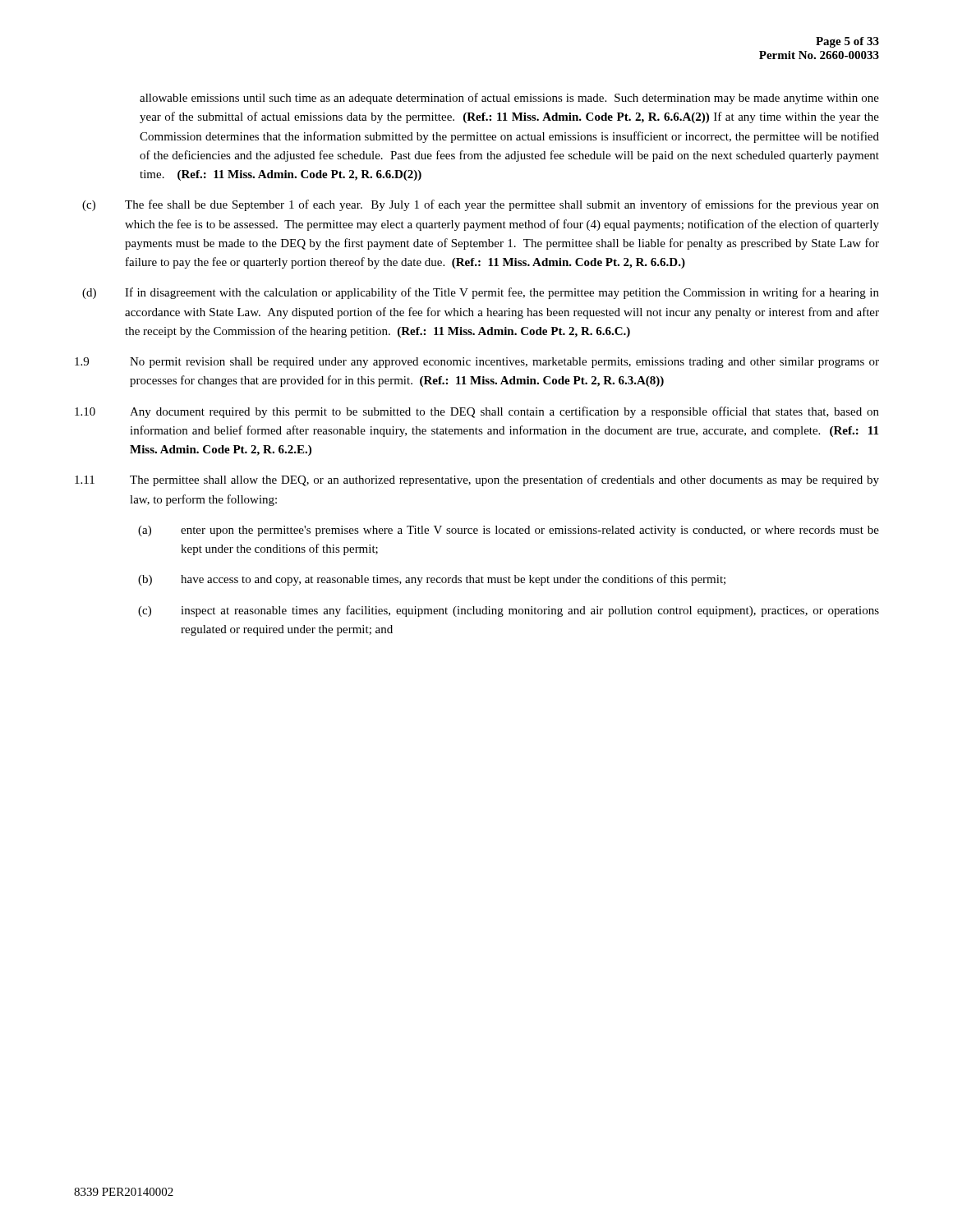Find the text starting "(b) have access to and copy,"
Image resolution: width=953 pixels, height=1232 pixels.
click(504, 580)
